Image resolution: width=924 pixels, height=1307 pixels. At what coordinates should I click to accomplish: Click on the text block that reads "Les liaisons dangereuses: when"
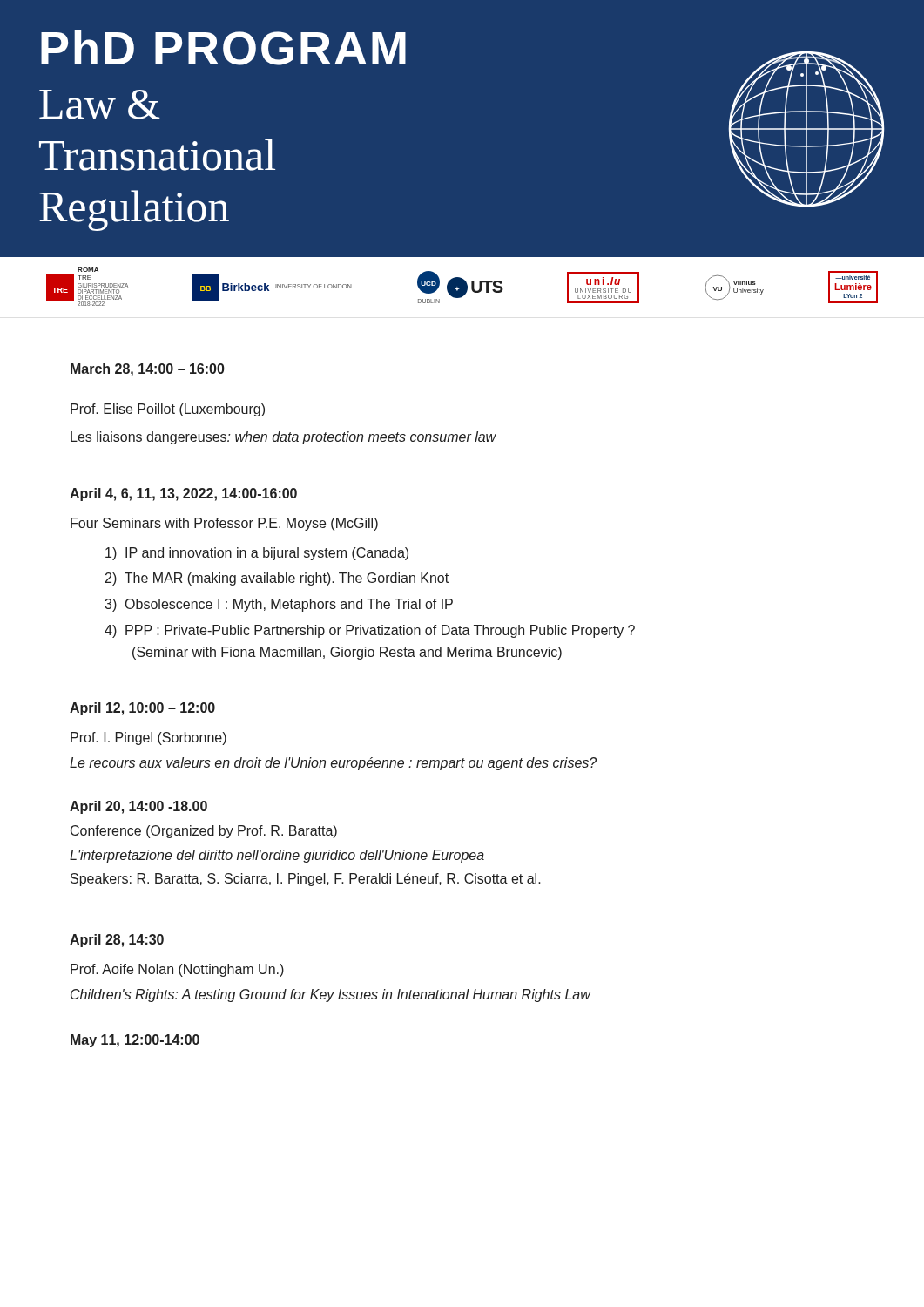coord(283,437)
